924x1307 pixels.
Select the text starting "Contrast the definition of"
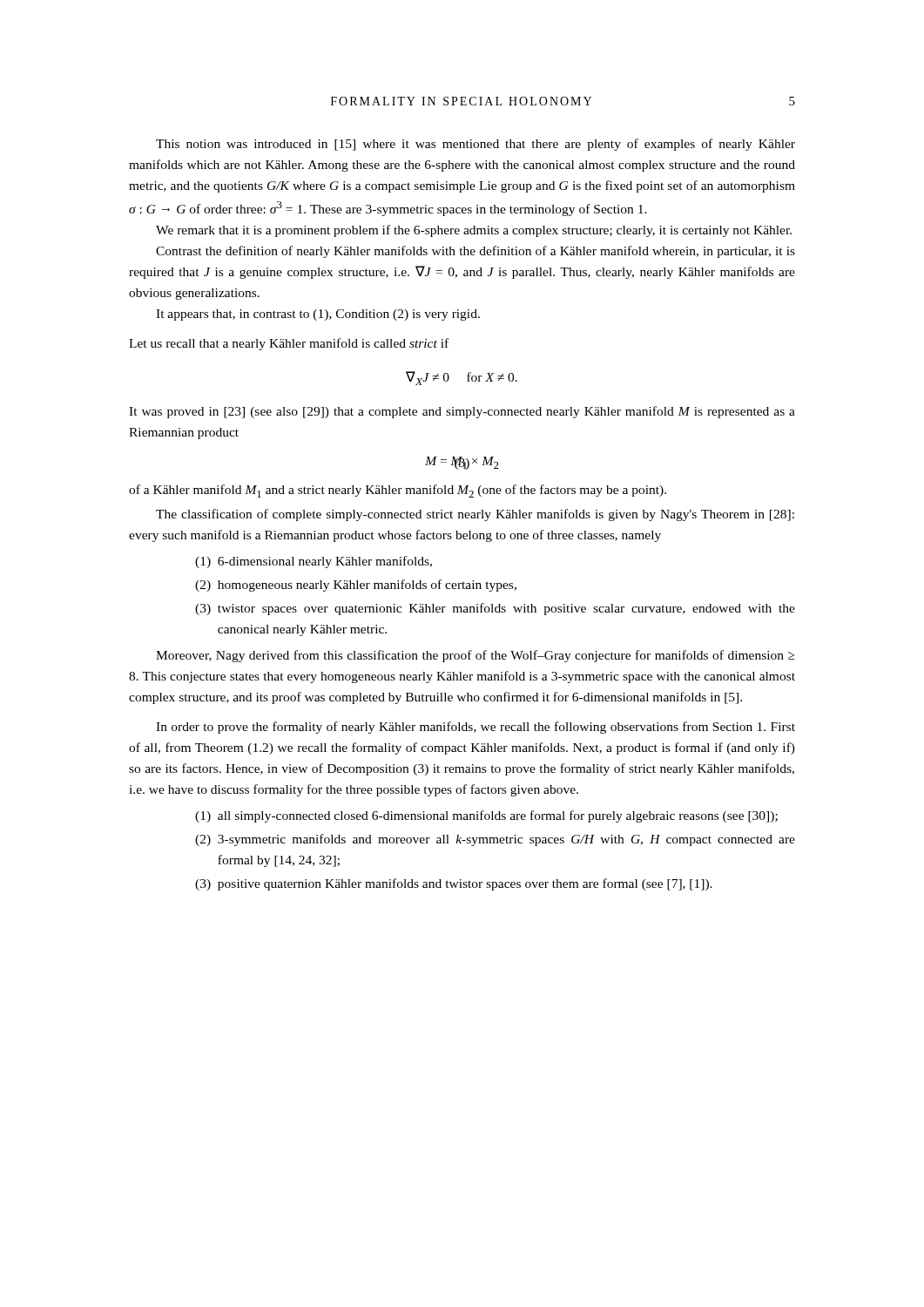462,272
